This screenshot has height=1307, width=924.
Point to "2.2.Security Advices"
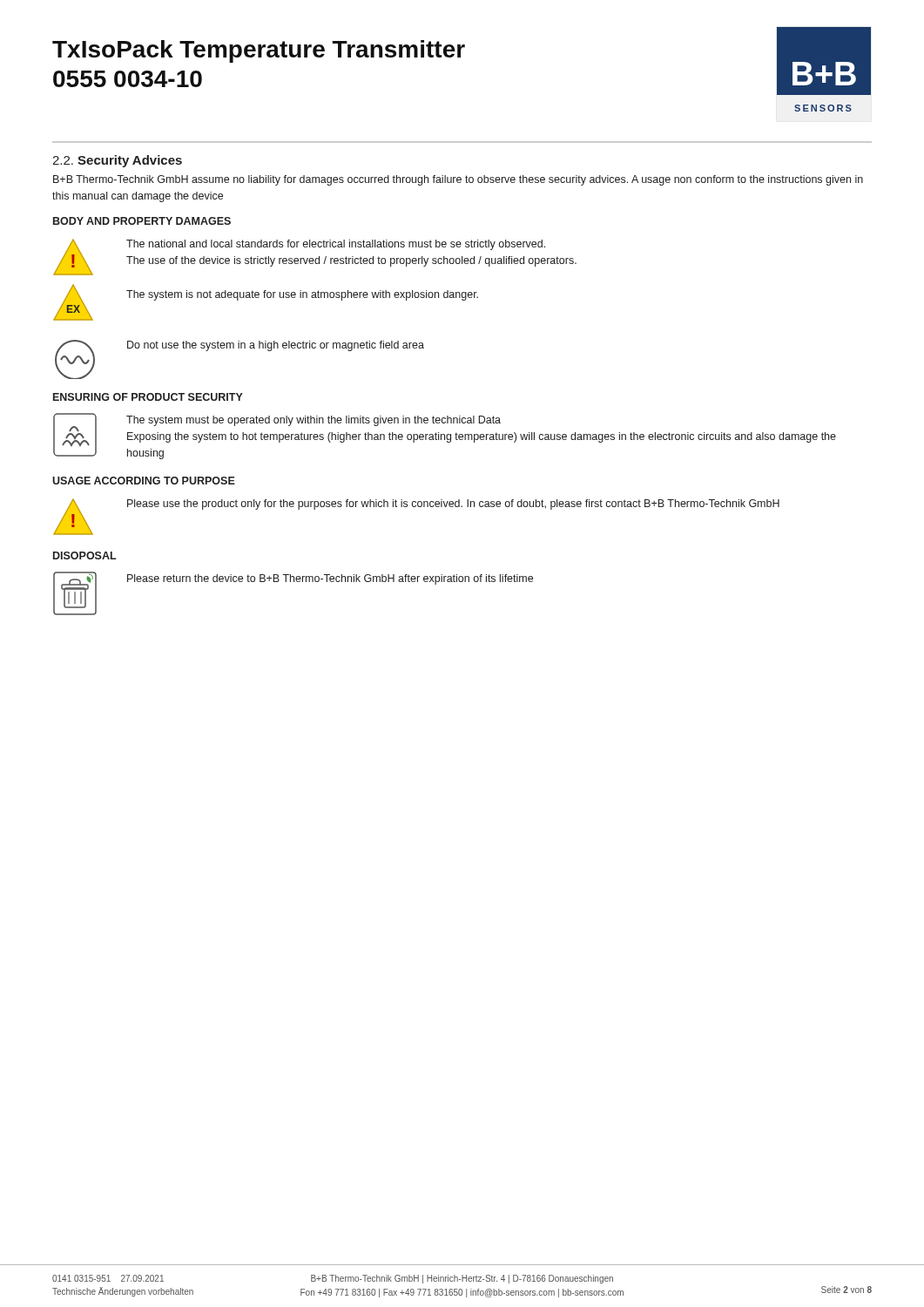click(117, 160)
